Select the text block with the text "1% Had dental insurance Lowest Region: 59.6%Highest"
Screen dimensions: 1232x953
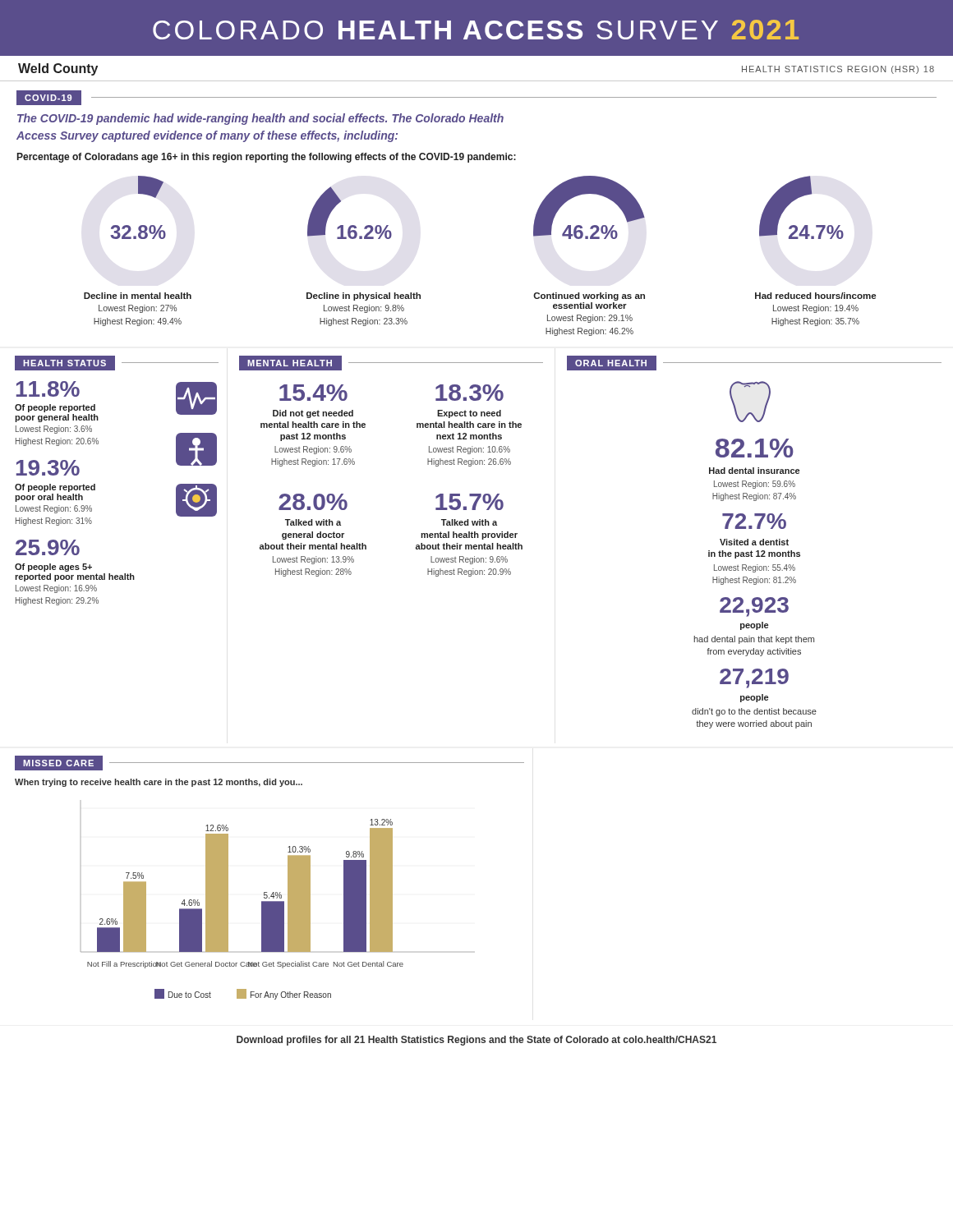[x=754, y=468]
